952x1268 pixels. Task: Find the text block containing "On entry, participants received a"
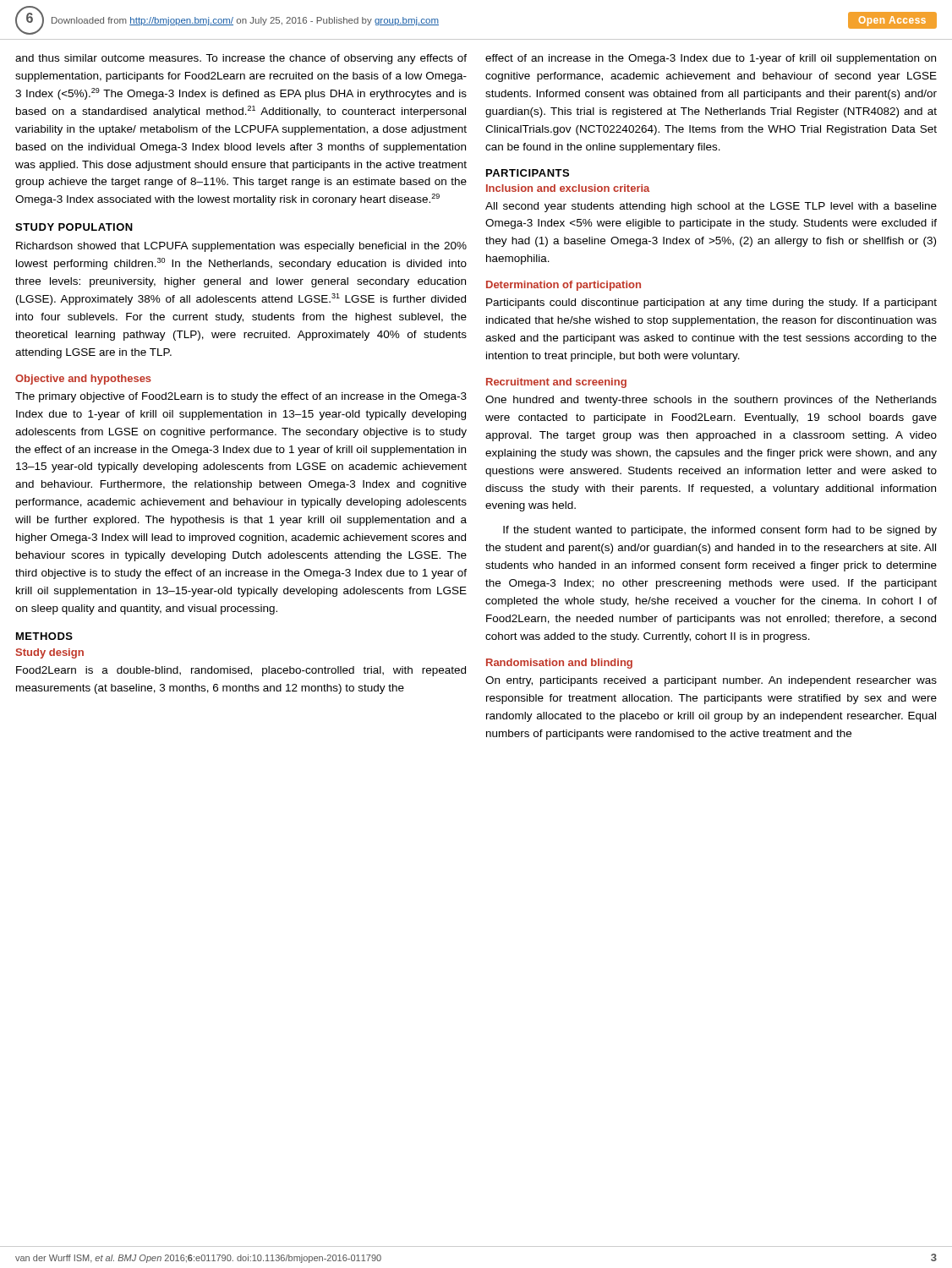711,707
